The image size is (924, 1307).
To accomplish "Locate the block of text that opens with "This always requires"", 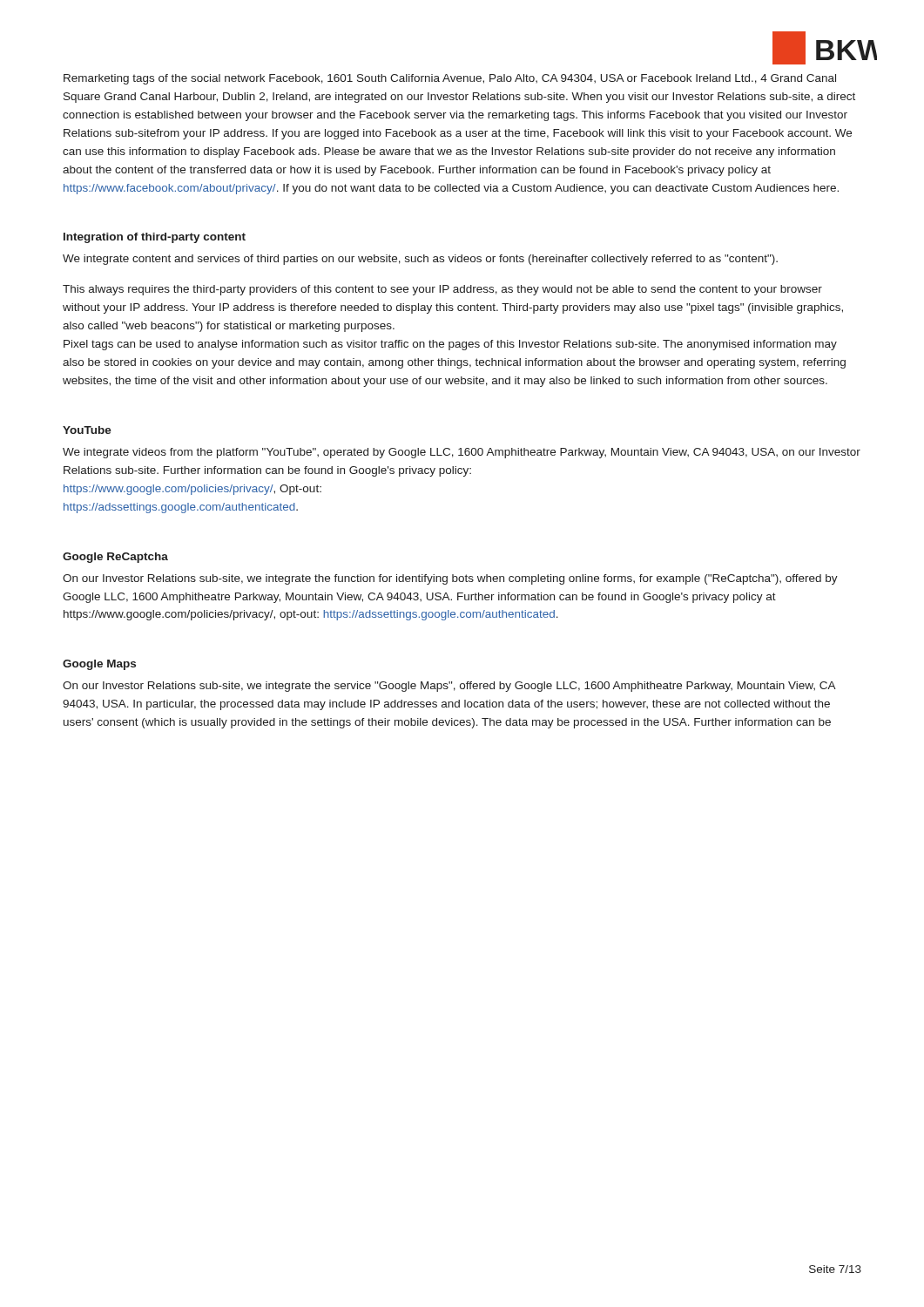I will coord(455,335).
